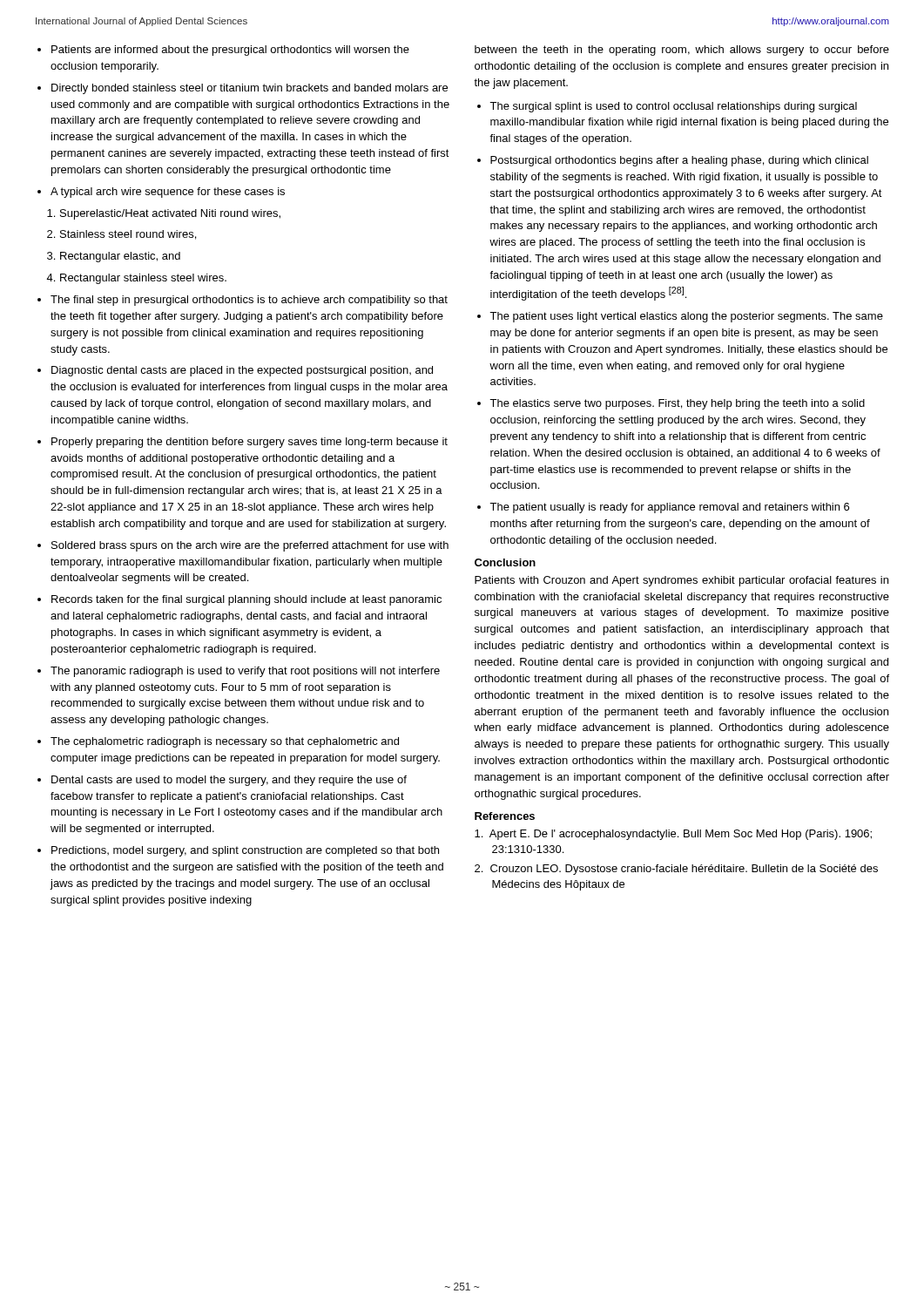Click on the region starting "Records taken for the final"

[x=242, y=625]
